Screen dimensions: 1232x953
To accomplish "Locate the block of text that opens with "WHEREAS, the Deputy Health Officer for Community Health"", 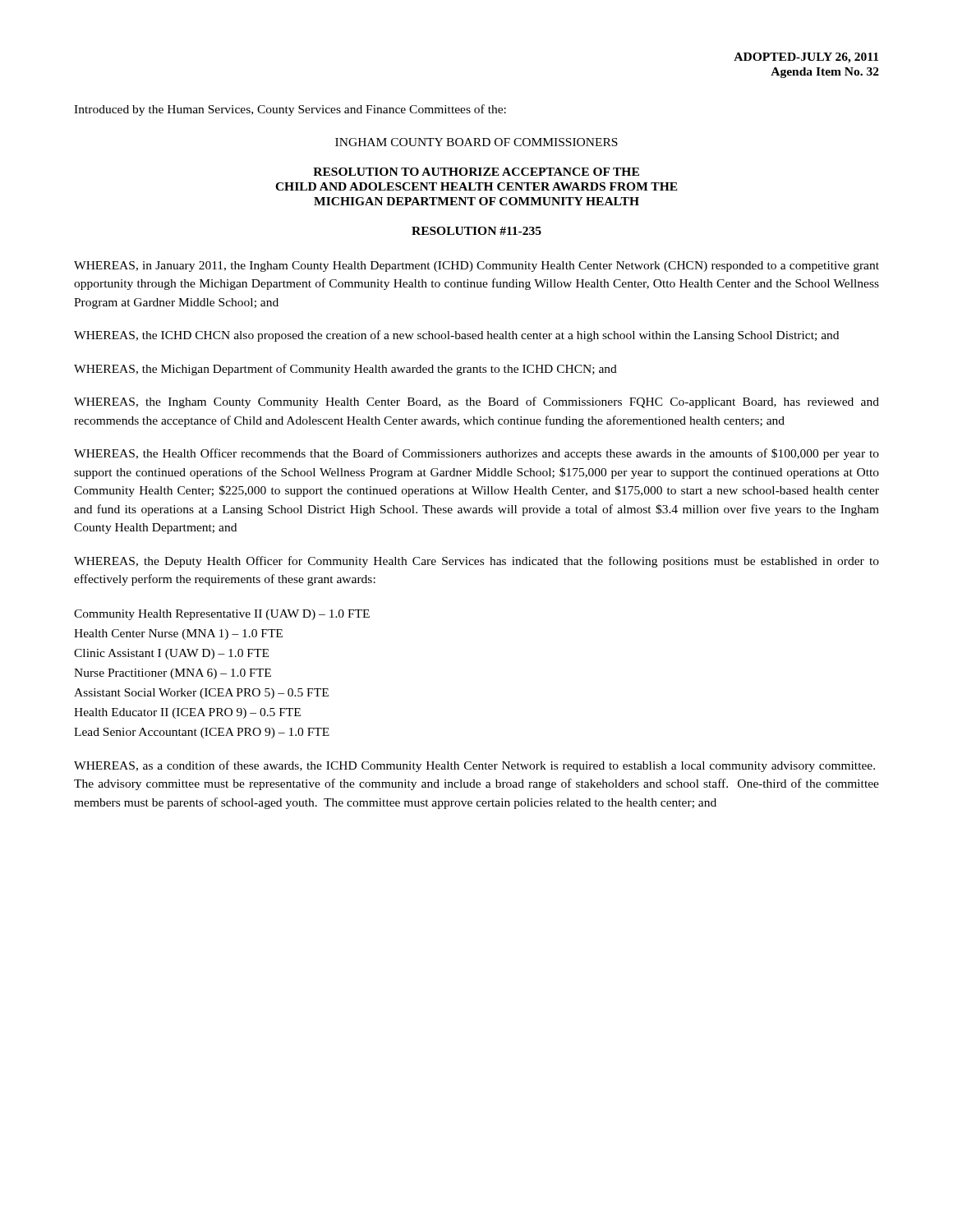I will point(476,569).
